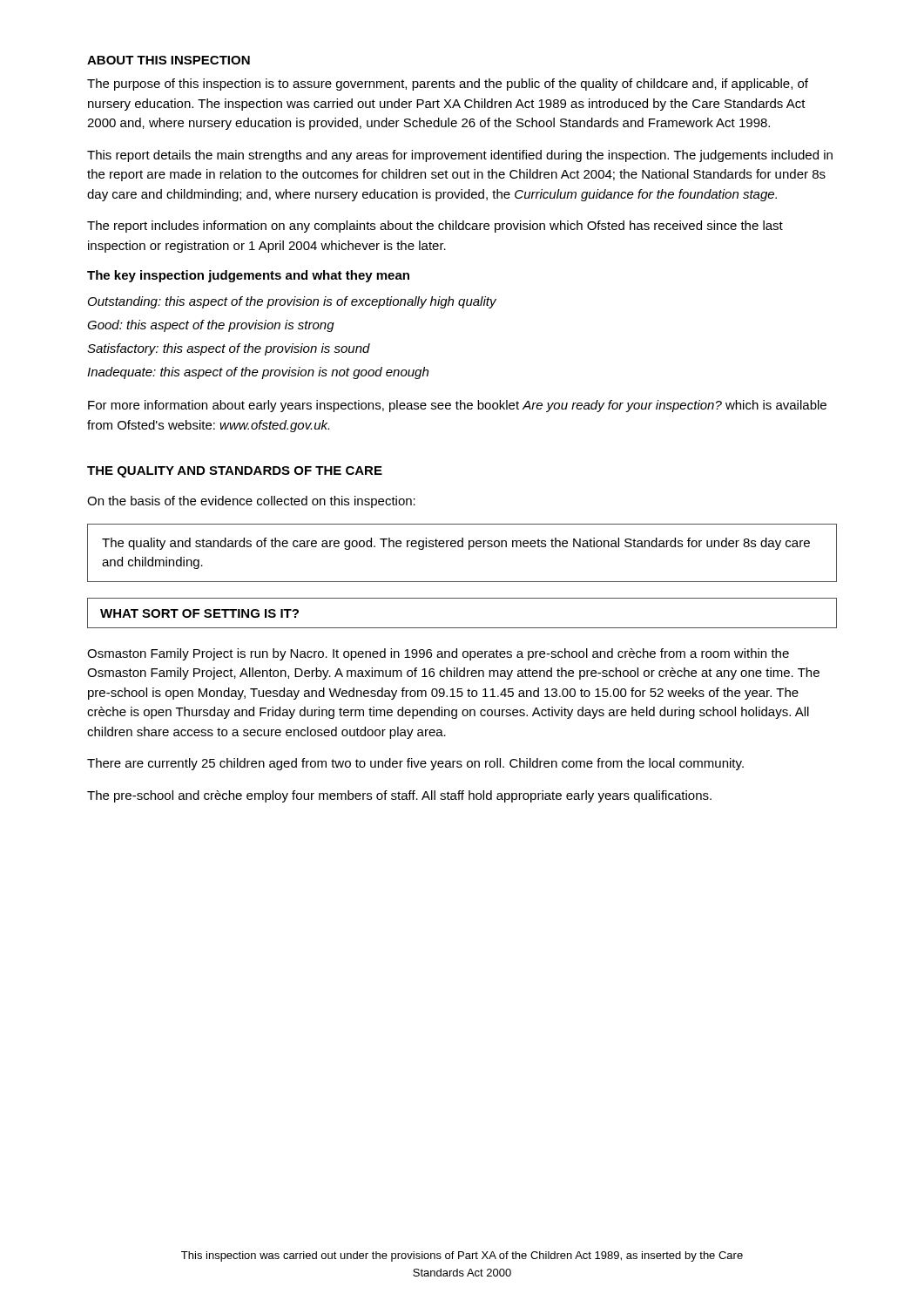The height and width of the screenshot is (1307, 924).
Task: Locate the region starting "On the basis"
Action: coord(252,501)
